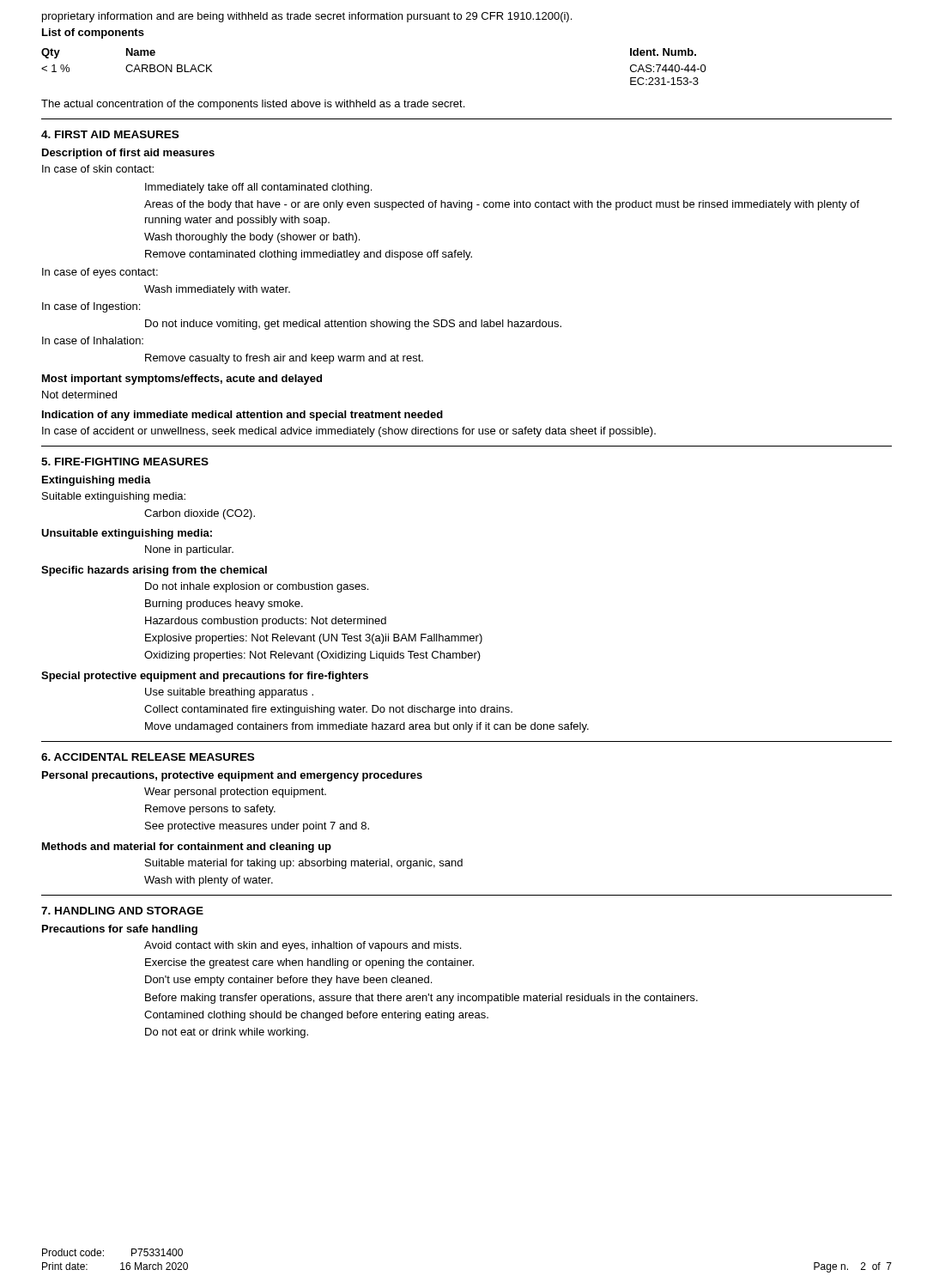Locate the text with the text "In case of Inhalation:"
The image size is (933, 1288).
pyautogui.click(x=93, y=341)
